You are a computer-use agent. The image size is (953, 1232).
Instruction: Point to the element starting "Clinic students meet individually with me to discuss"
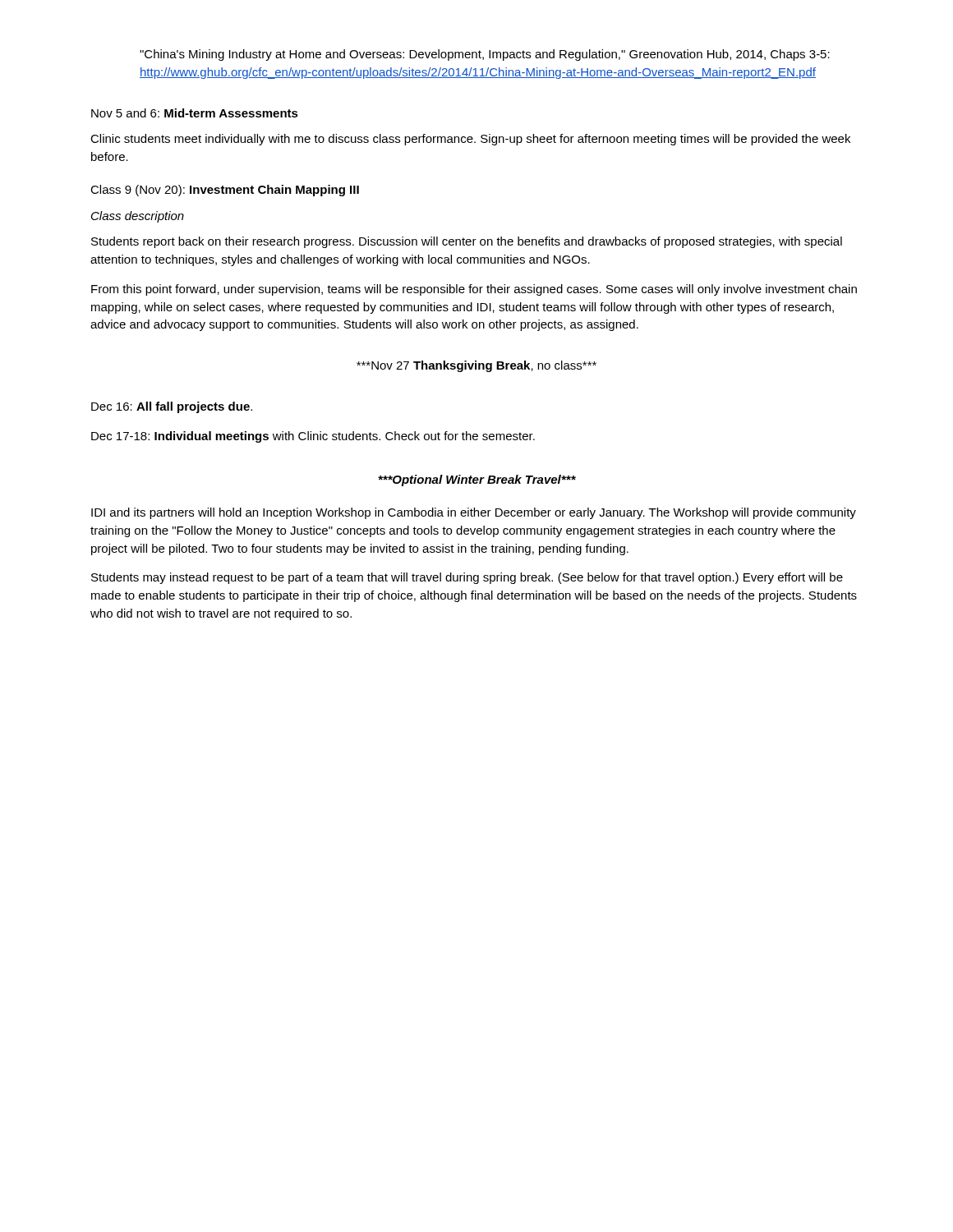coord(476,148)
